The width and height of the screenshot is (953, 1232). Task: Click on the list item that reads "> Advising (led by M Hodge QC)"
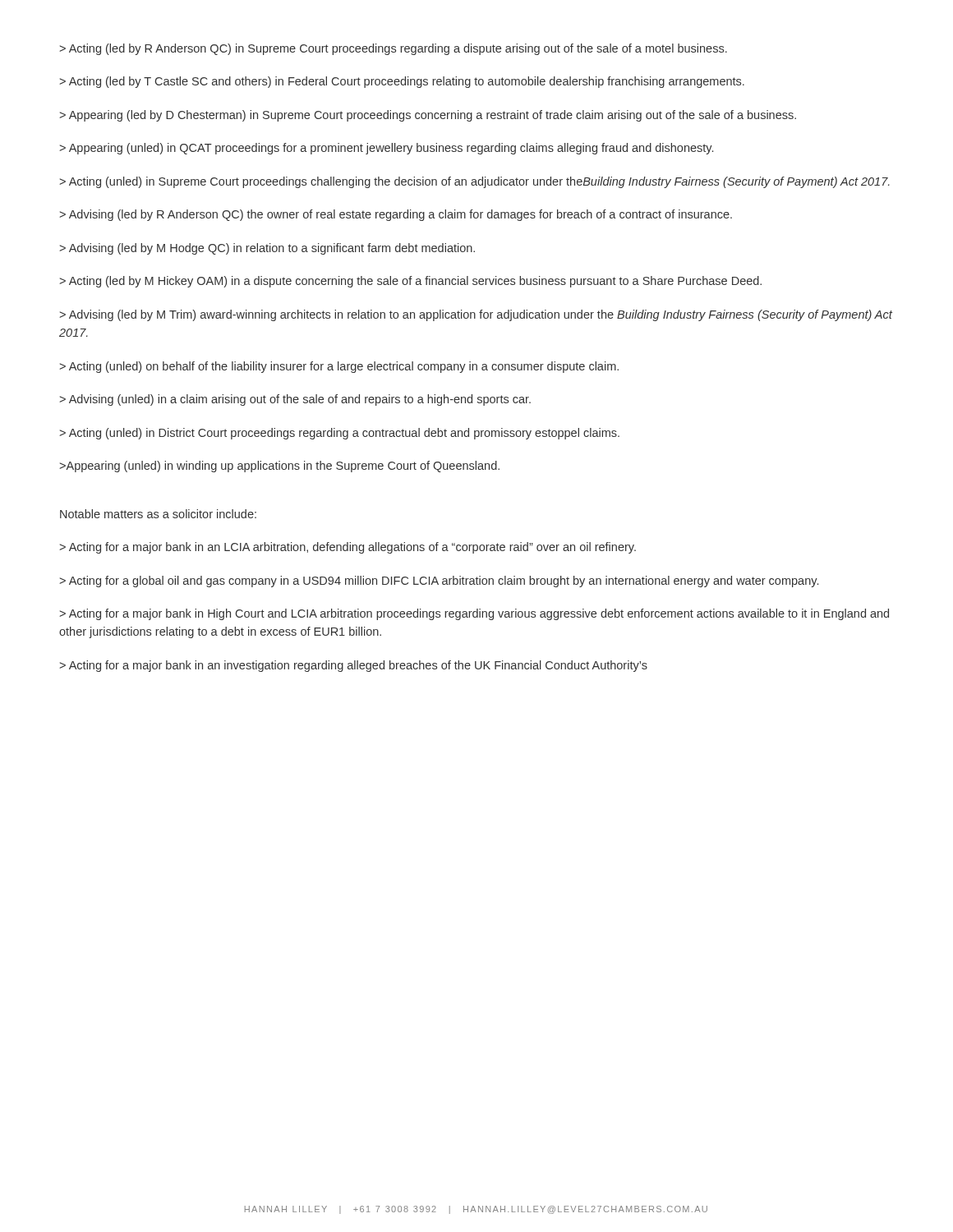pos(268,248)
